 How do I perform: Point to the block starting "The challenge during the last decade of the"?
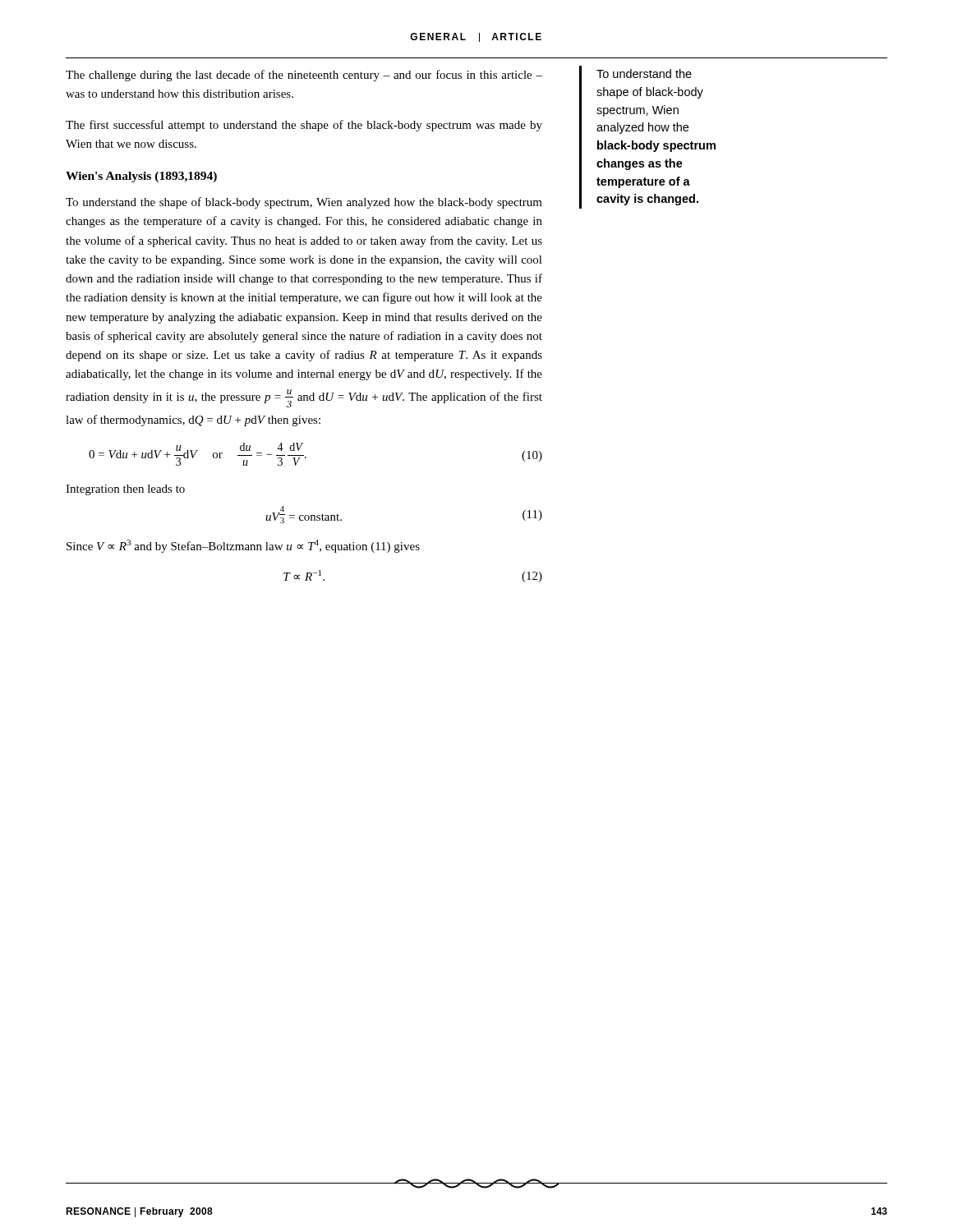304,85
